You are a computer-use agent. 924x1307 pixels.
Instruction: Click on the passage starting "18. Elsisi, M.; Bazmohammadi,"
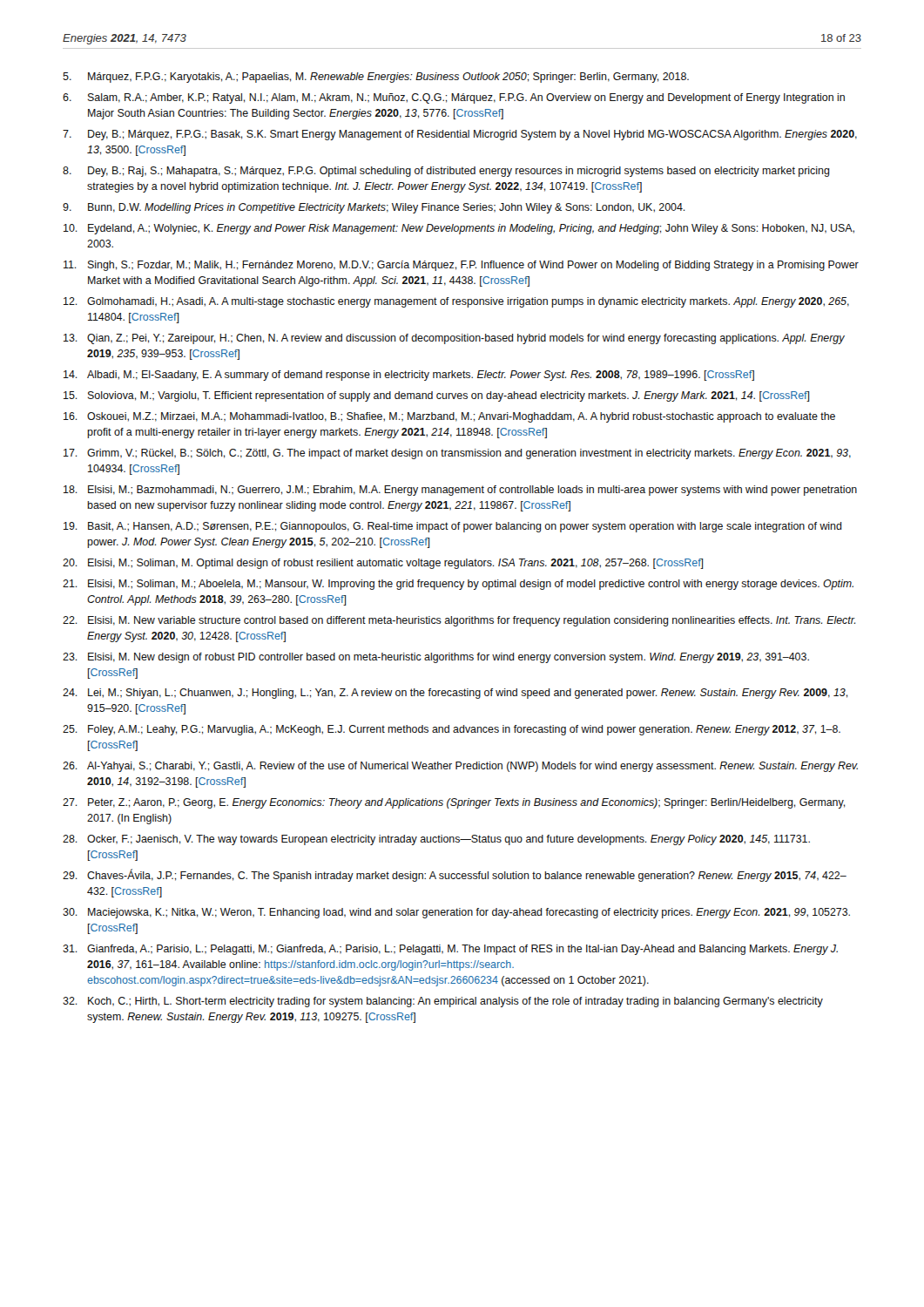pos(462,498)
